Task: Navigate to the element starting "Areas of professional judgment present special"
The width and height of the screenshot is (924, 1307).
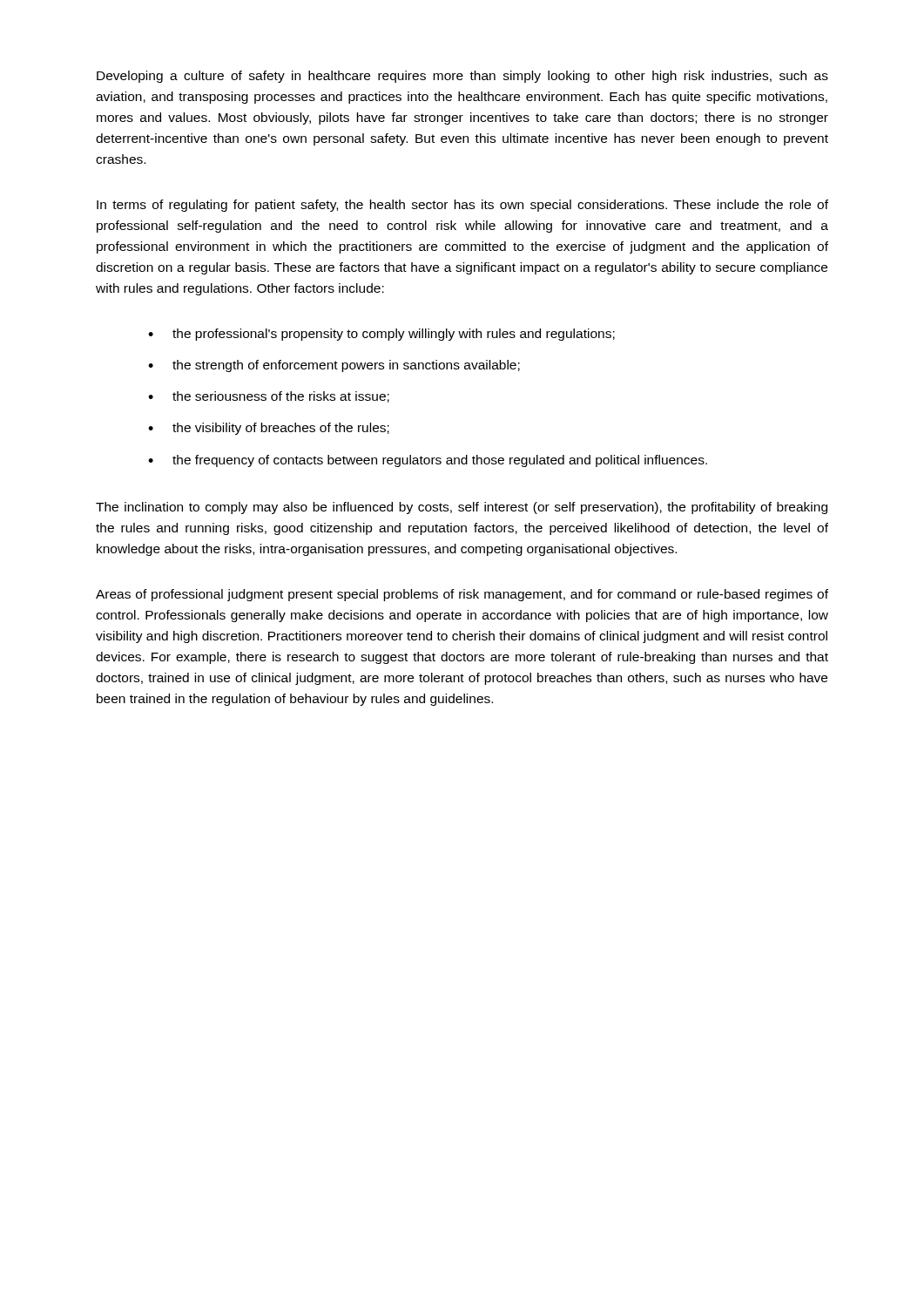Action: 462,646
